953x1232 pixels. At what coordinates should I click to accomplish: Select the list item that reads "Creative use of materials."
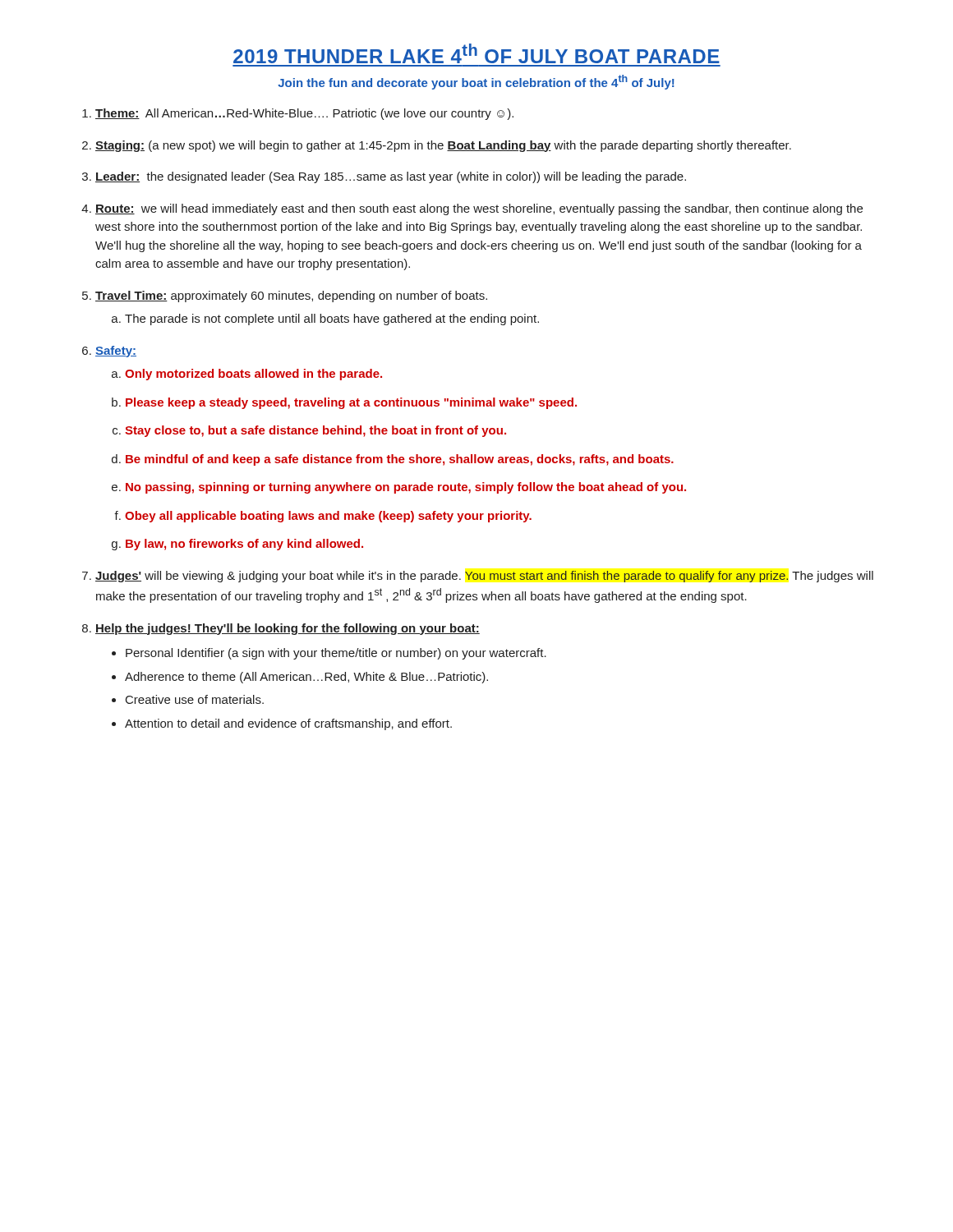coord(195,699)
